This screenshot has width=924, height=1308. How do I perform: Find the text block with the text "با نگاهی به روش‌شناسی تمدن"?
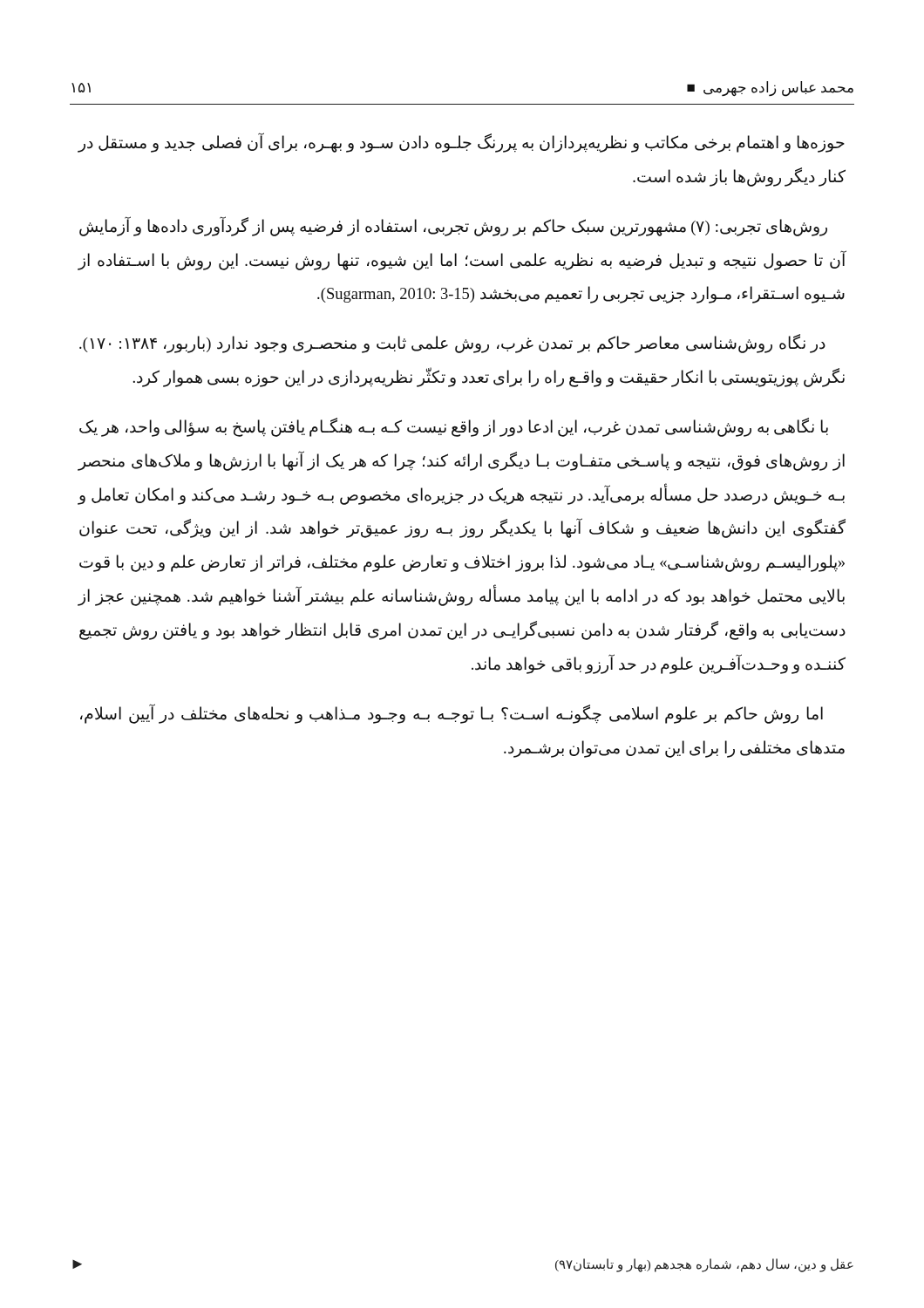tap(462, 546)
